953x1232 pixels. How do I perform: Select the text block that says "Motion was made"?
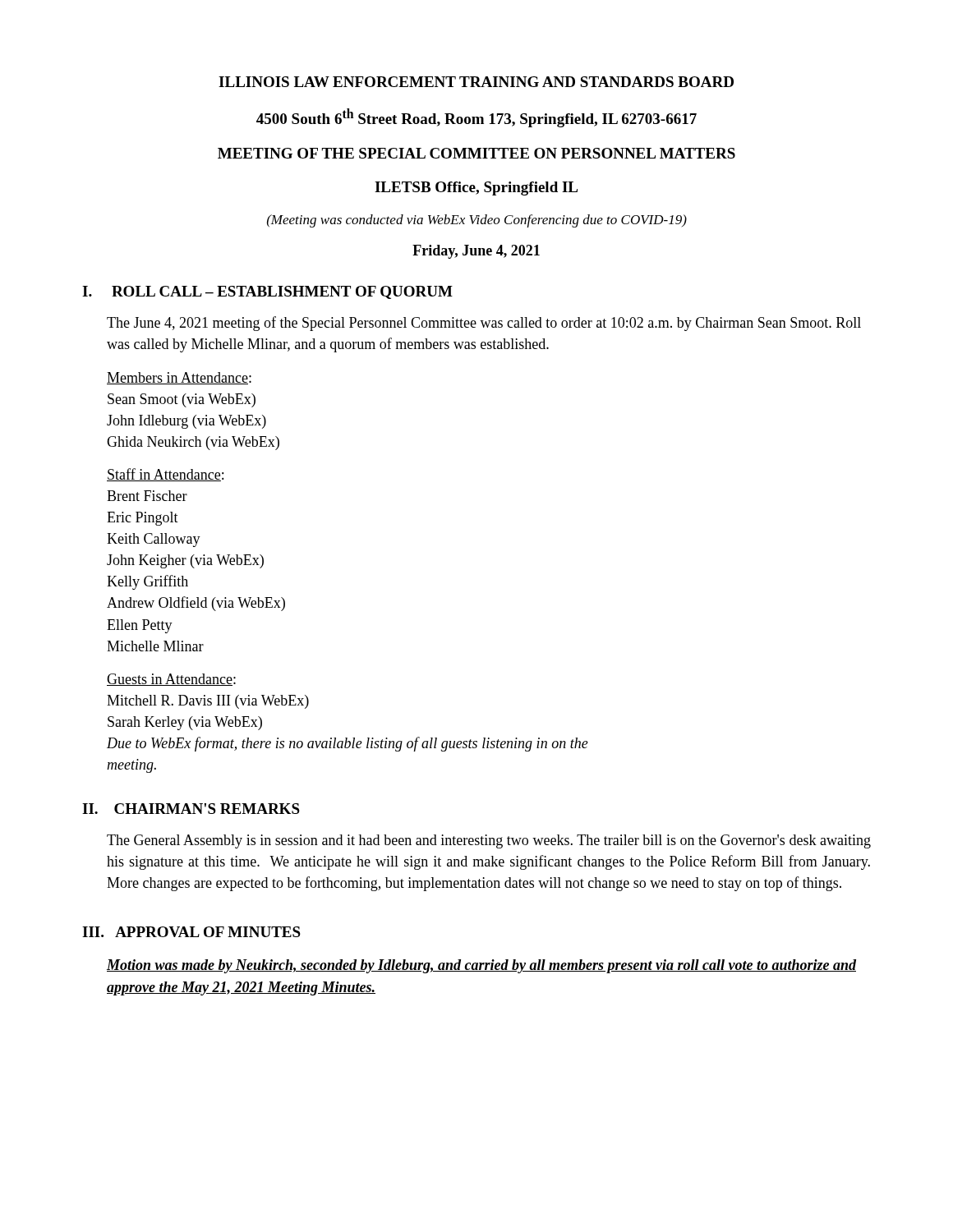point(481,976)
